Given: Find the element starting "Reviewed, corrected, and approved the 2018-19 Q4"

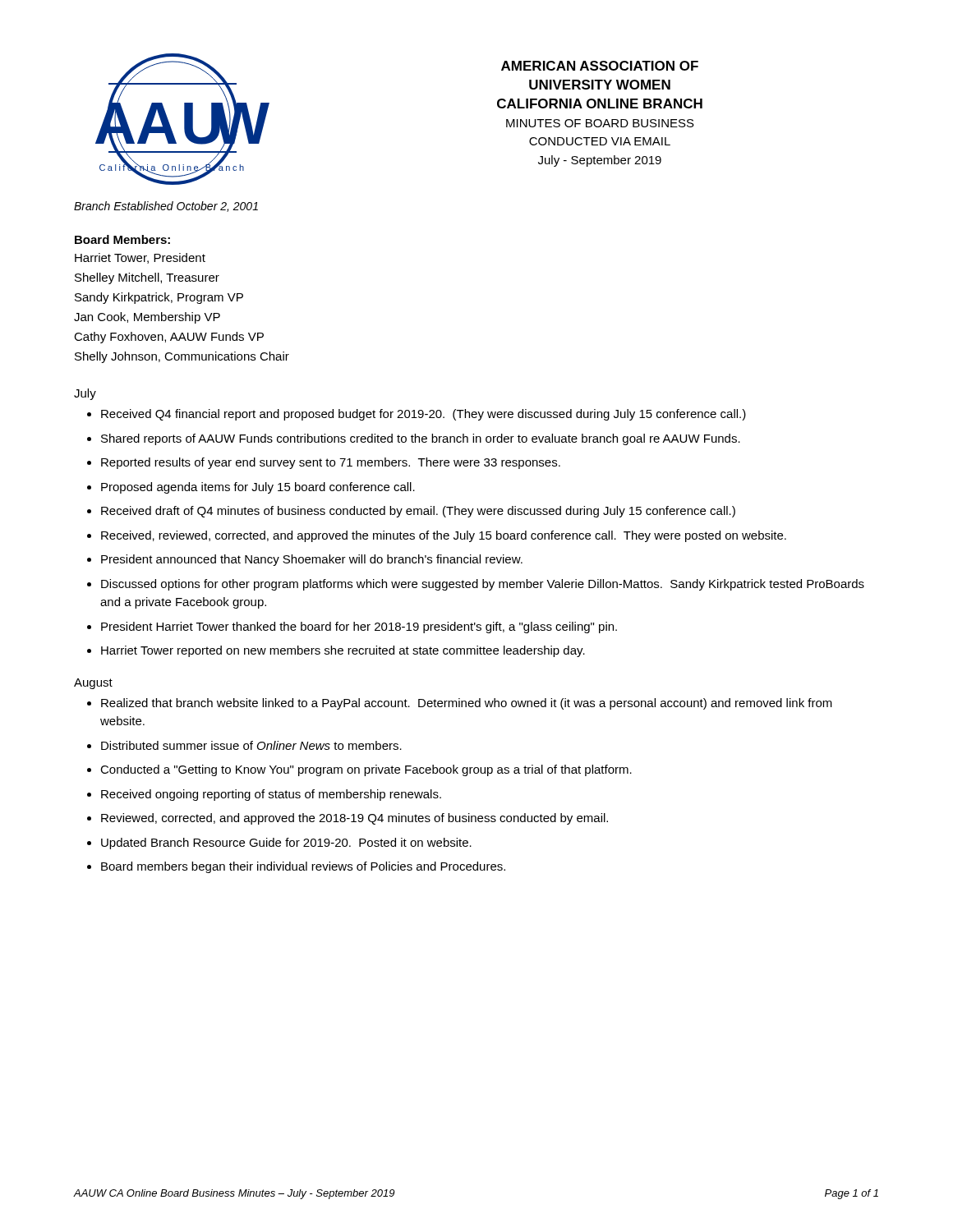Looking at the screenshot, I should 355,818.
